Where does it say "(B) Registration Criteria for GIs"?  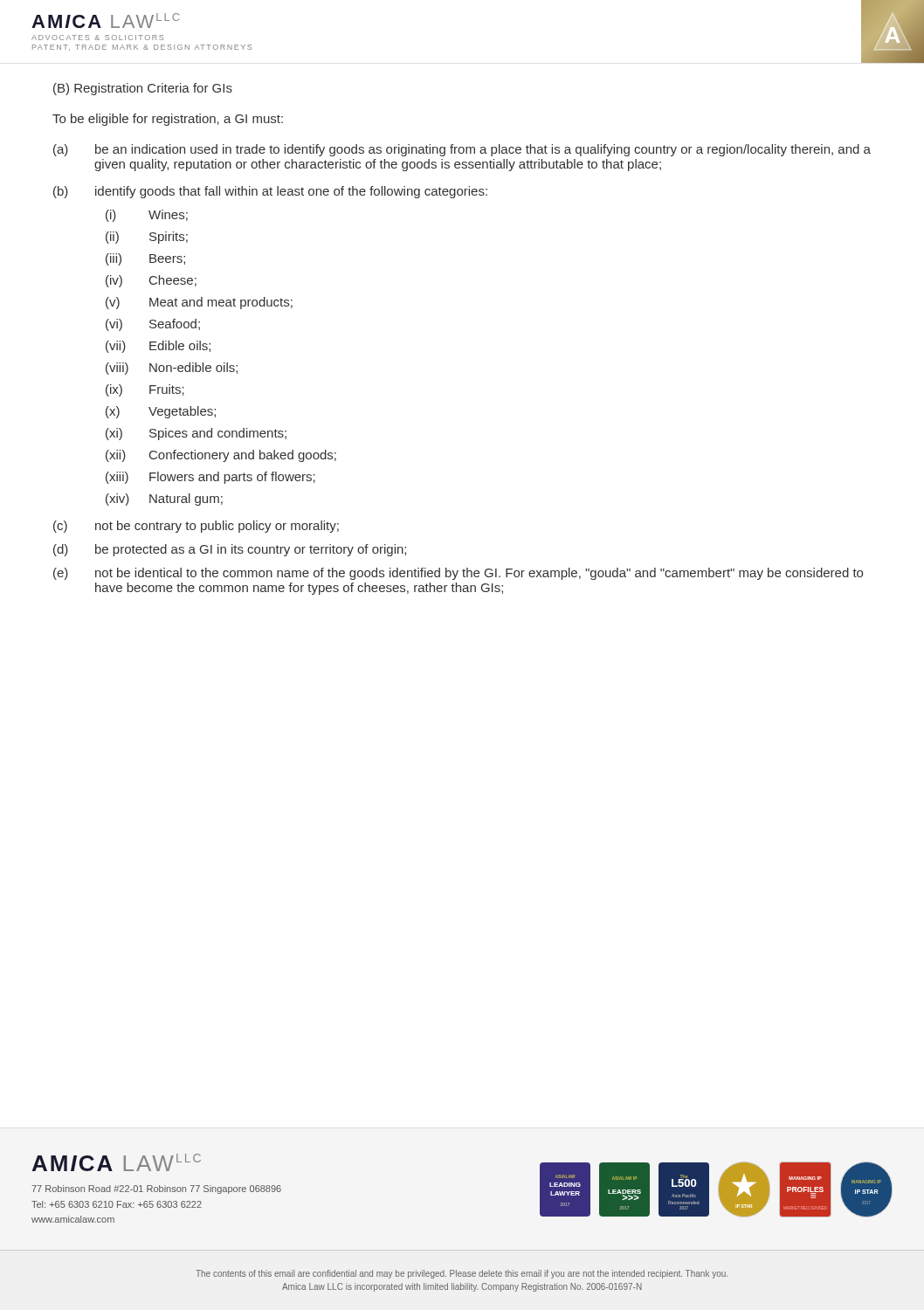tap(142, 88)
